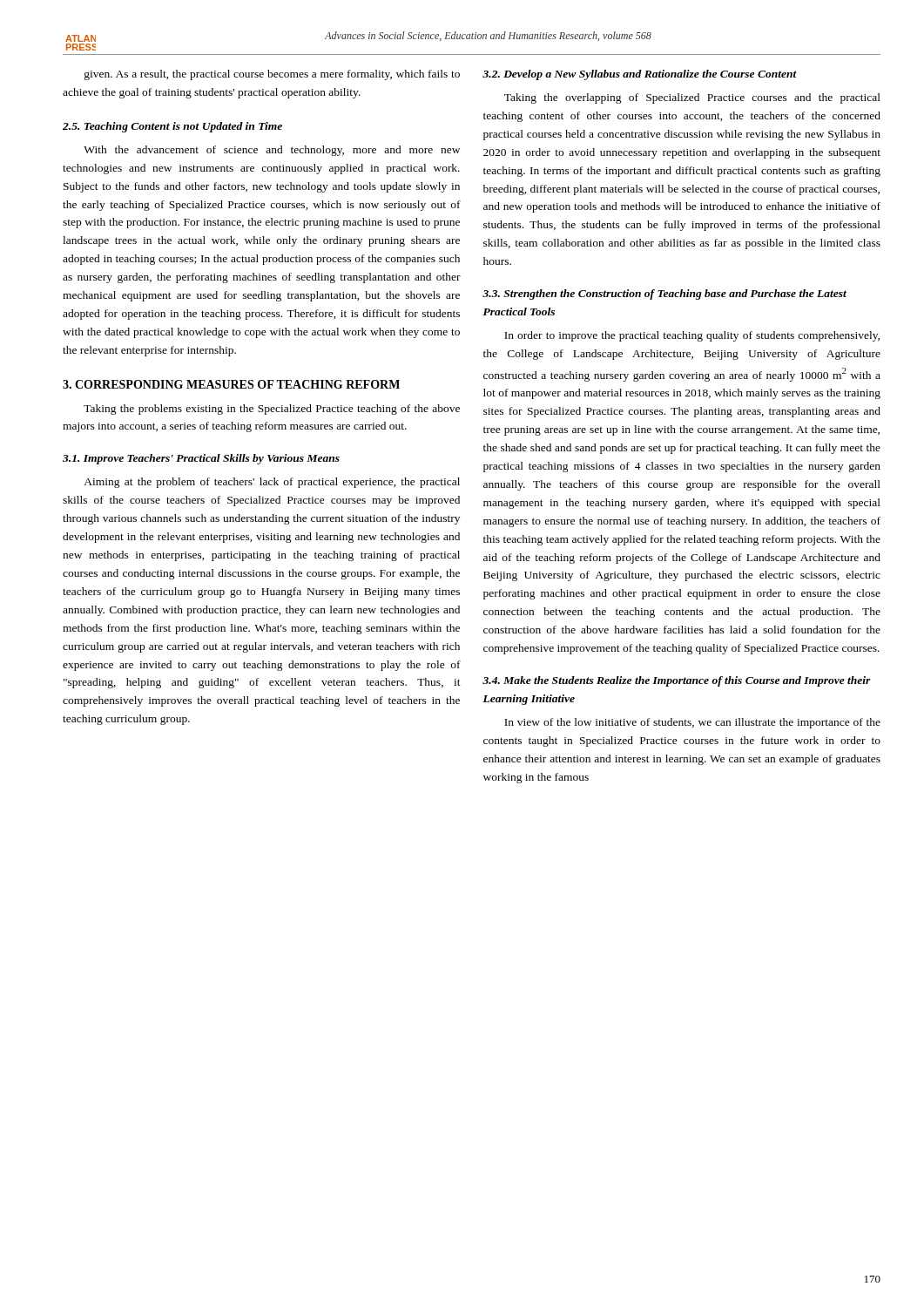Image resolution: width=924 pixels, height=1307 pixels.
Task: Where is the section header that starts "3.4. Make the"?
Action: (677, 689)
